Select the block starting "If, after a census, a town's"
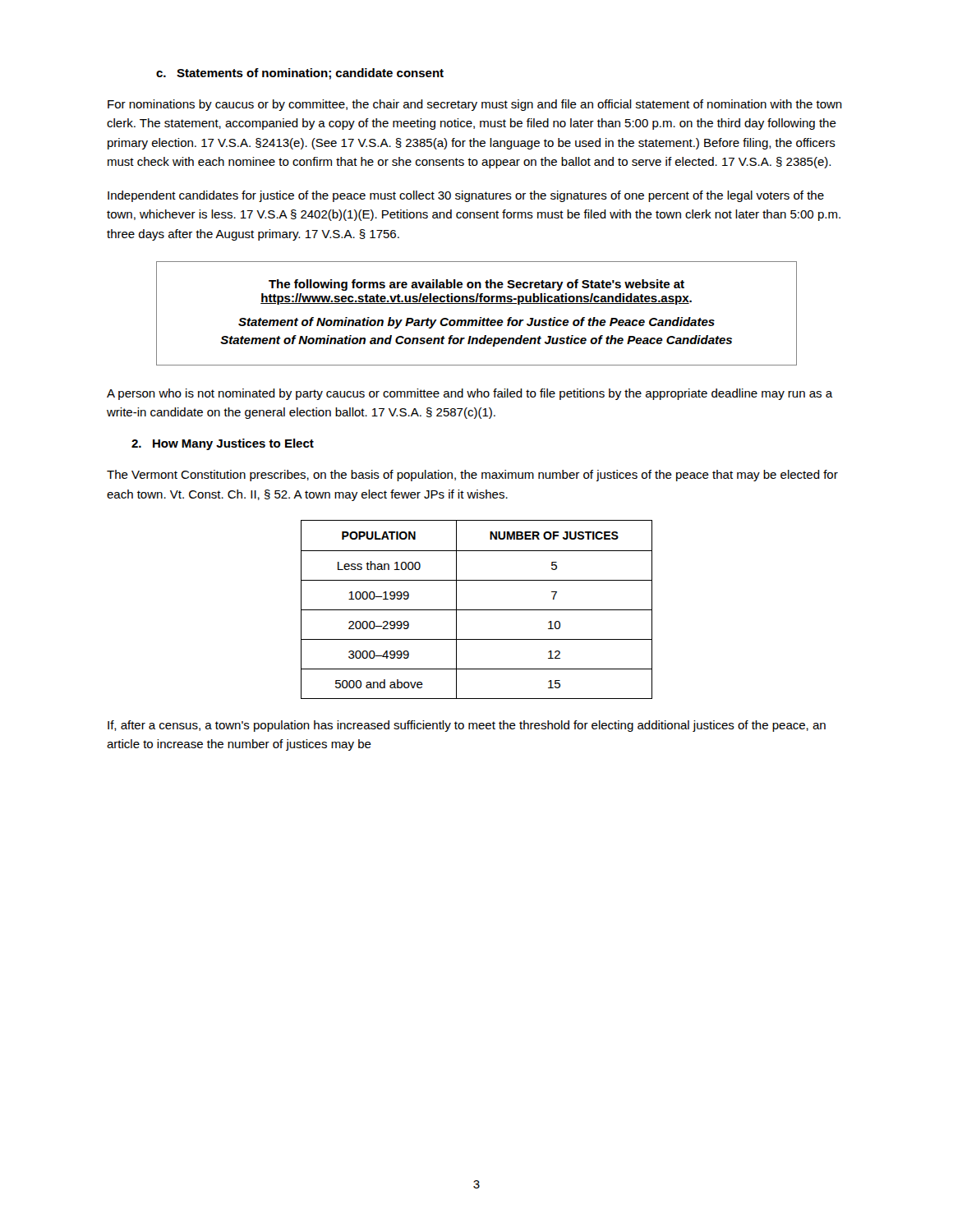 point(466,734)
